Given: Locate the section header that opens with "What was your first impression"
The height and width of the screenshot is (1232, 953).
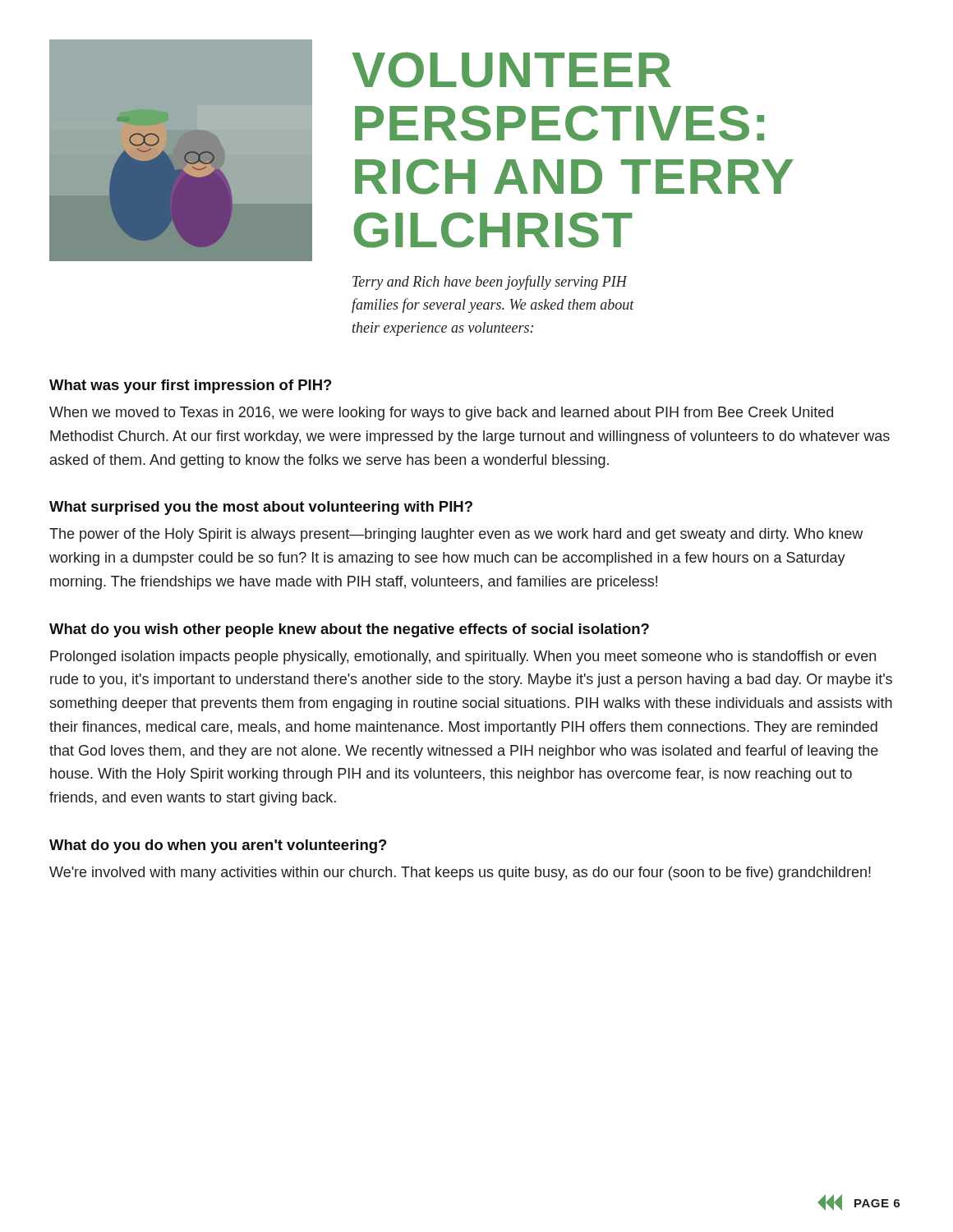Looking at the screenshot, I should click(191, 385).
